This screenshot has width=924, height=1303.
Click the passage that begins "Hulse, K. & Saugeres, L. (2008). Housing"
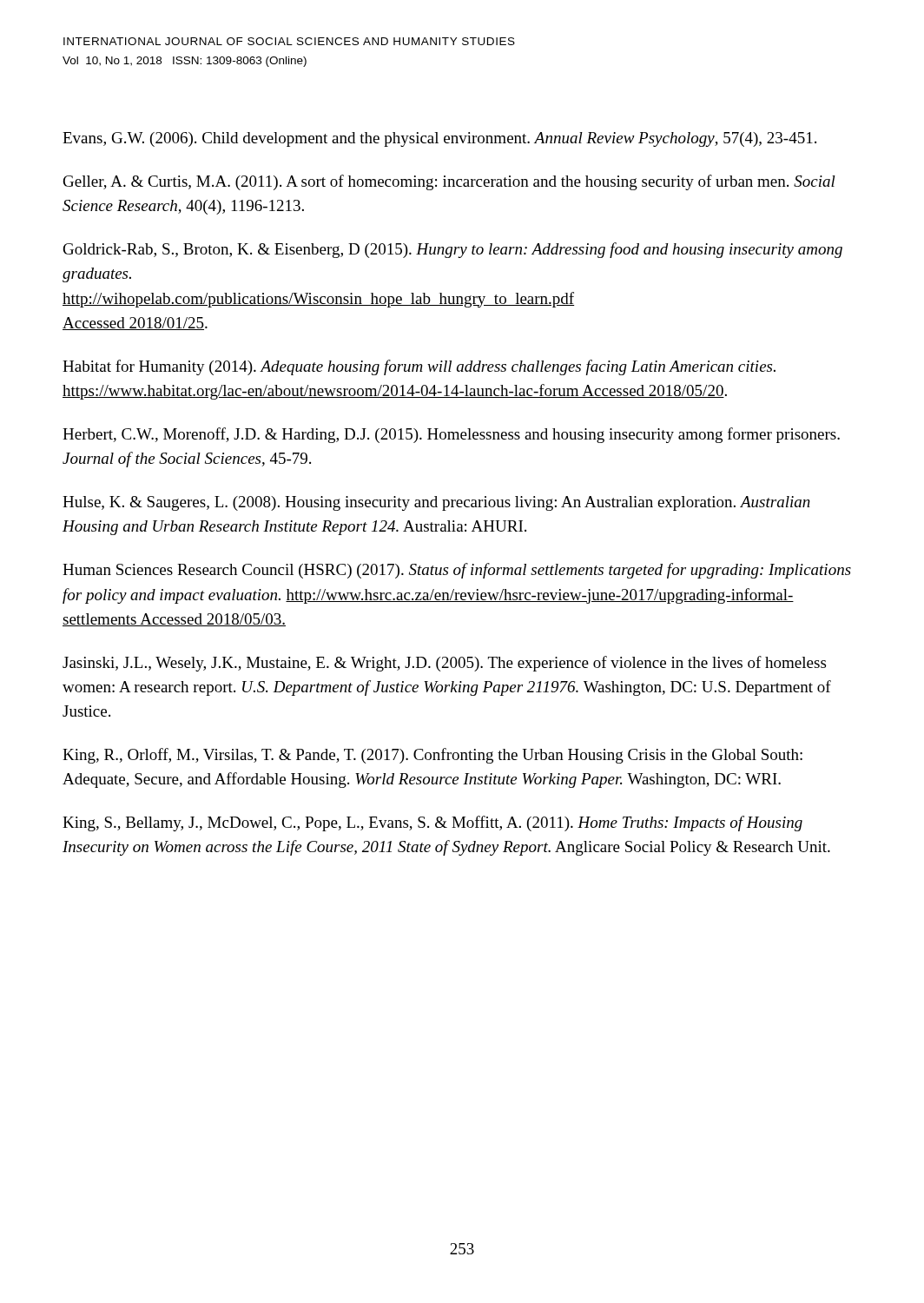coord(436,514)
